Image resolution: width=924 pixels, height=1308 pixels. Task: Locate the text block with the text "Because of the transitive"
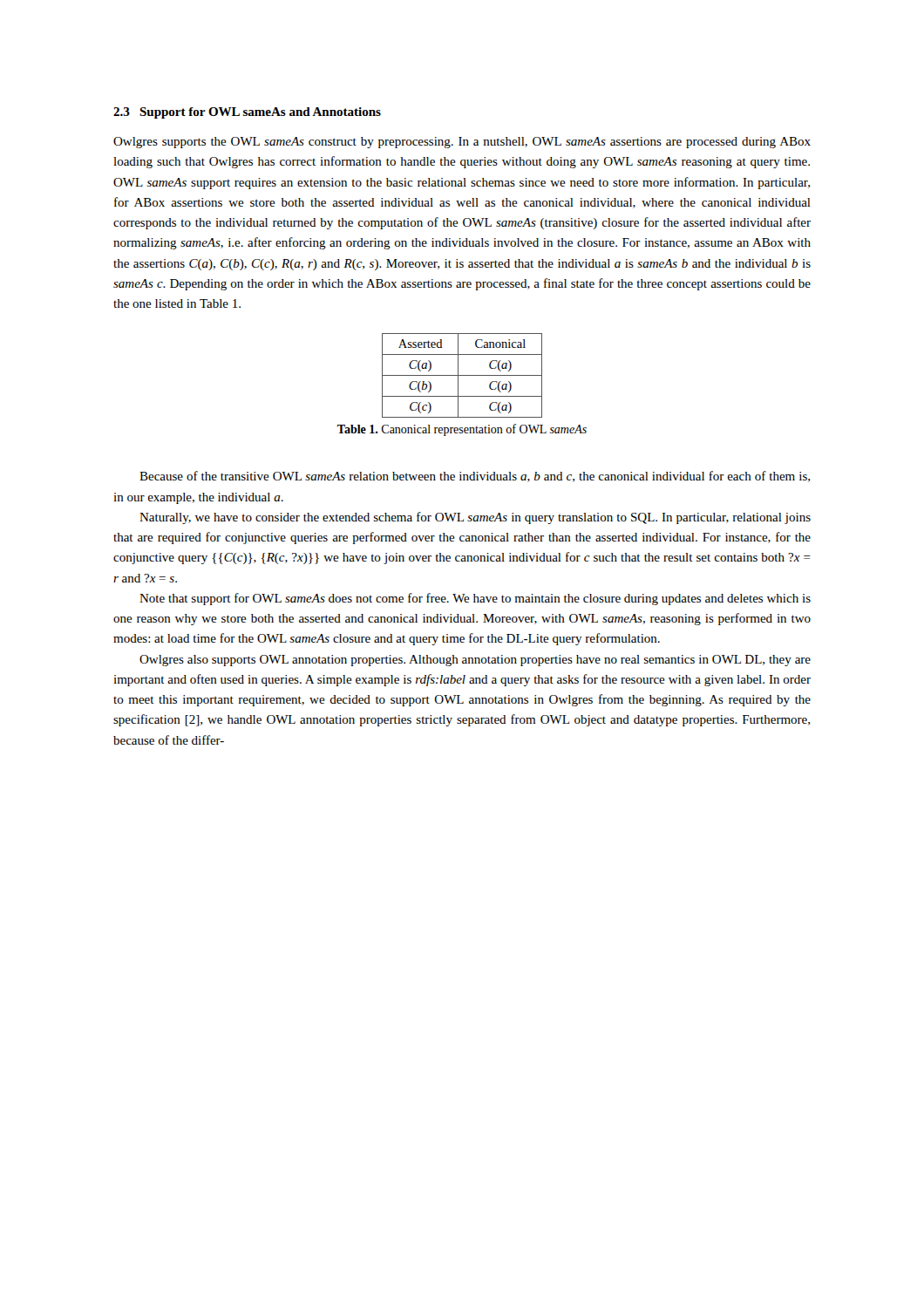[x=462, y=486]
